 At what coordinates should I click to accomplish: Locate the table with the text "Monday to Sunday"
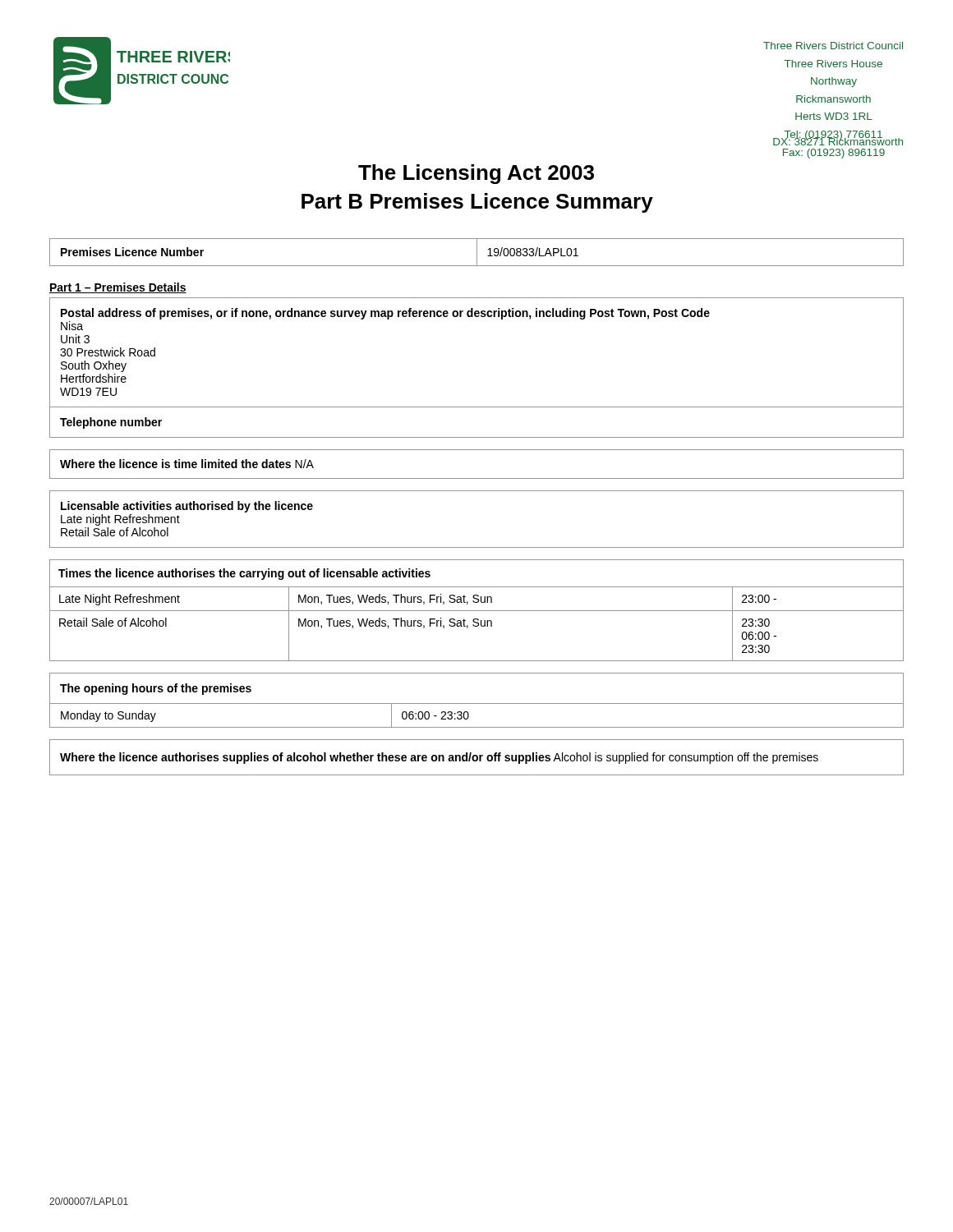(476, 700)
